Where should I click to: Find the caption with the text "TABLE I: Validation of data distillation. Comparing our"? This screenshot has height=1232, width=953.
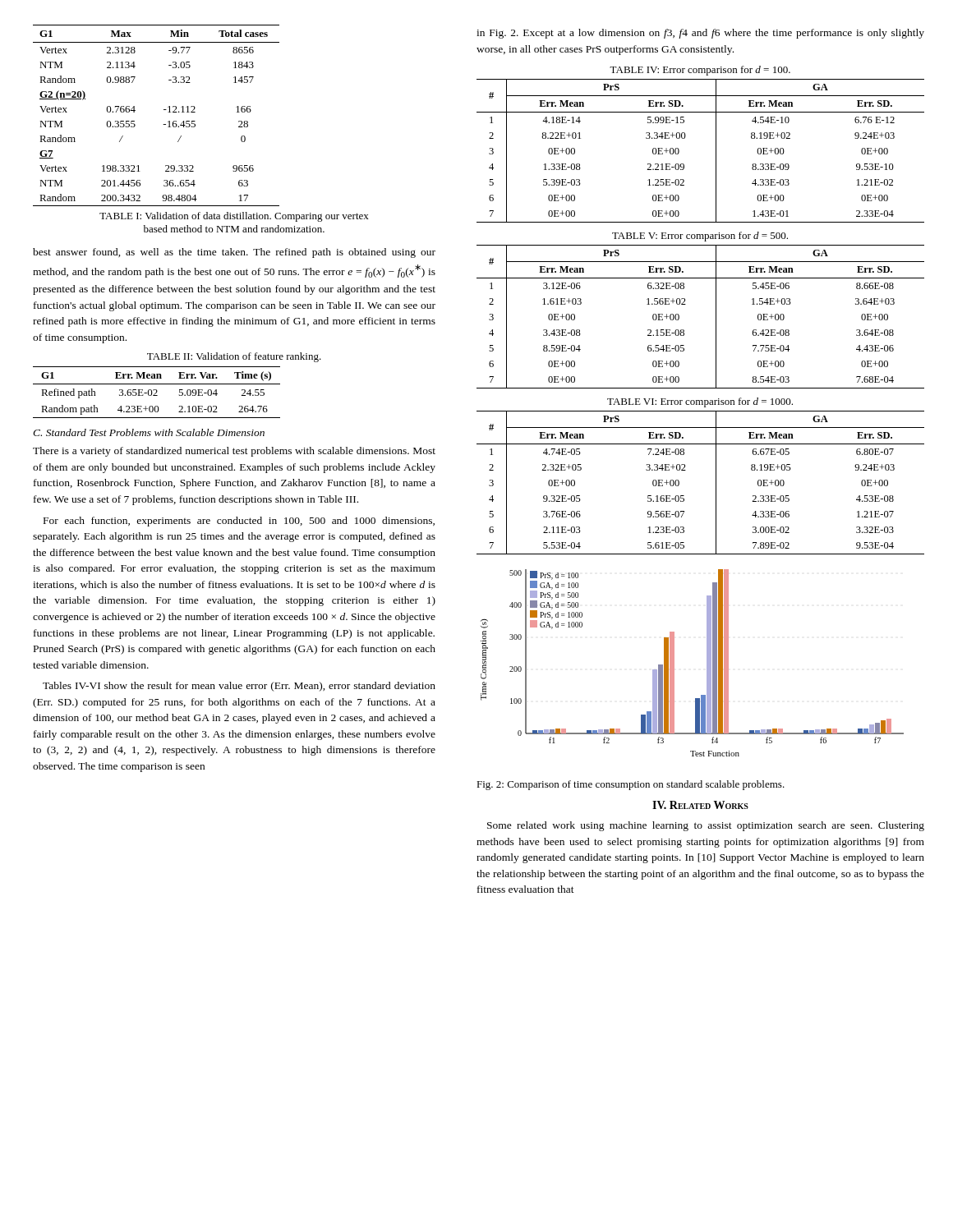pyautogui.click(x=234, y=222)
